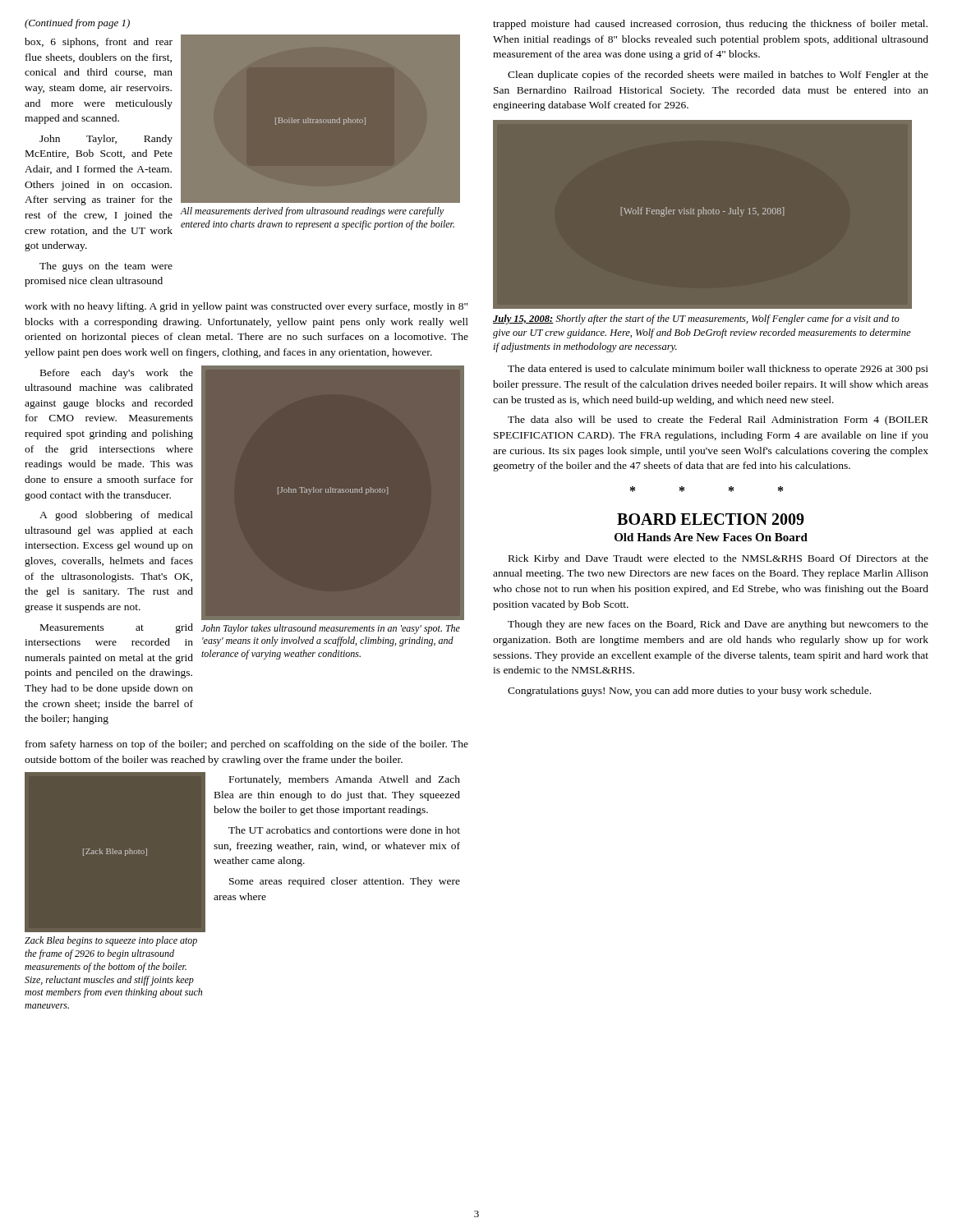Click on the caption that reads "John Taylor takes ultrasound measurements in an"

[331, 641]
